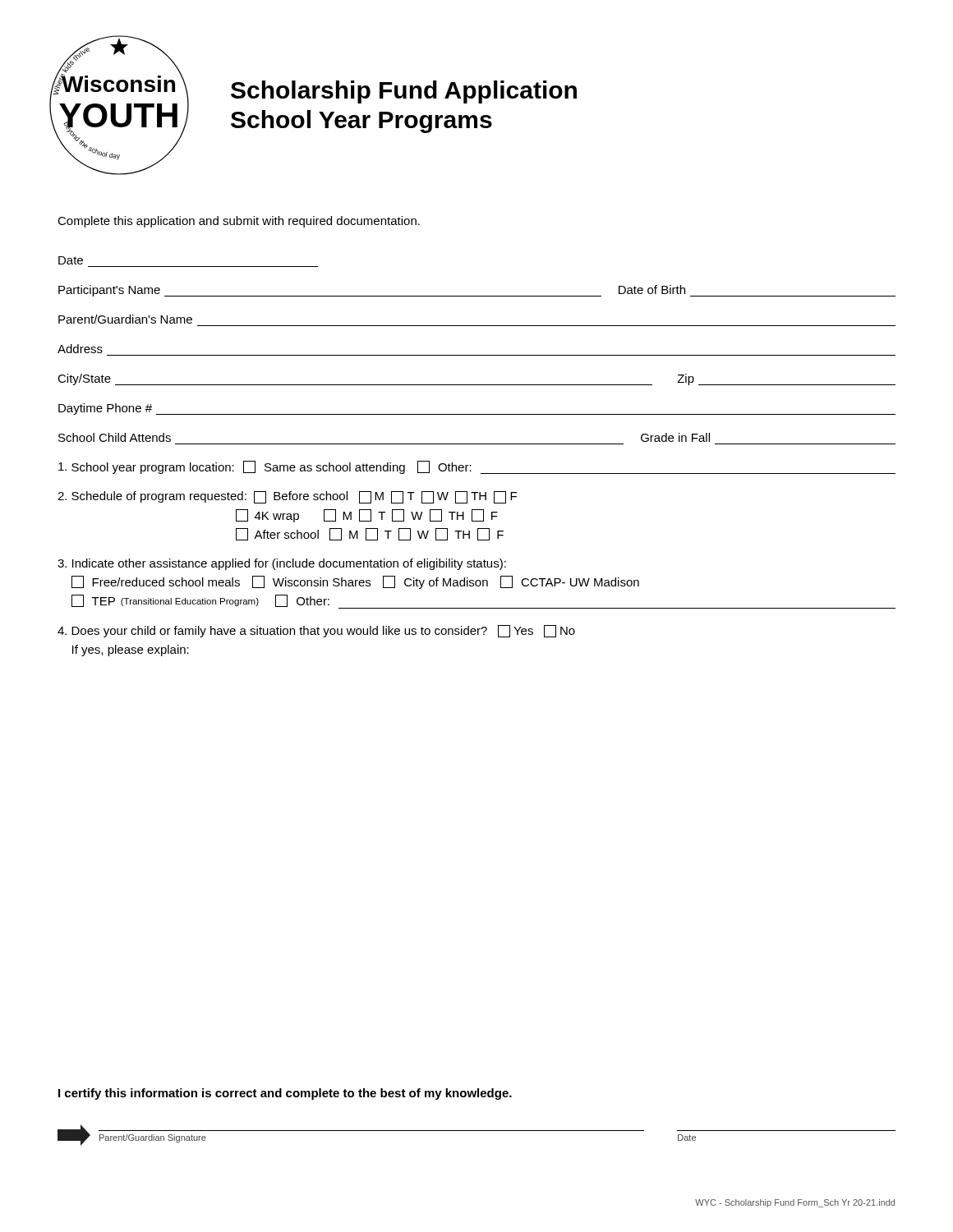Click on the region starting "Does your child"
The image size is (953, 1232).
(476, 640)
